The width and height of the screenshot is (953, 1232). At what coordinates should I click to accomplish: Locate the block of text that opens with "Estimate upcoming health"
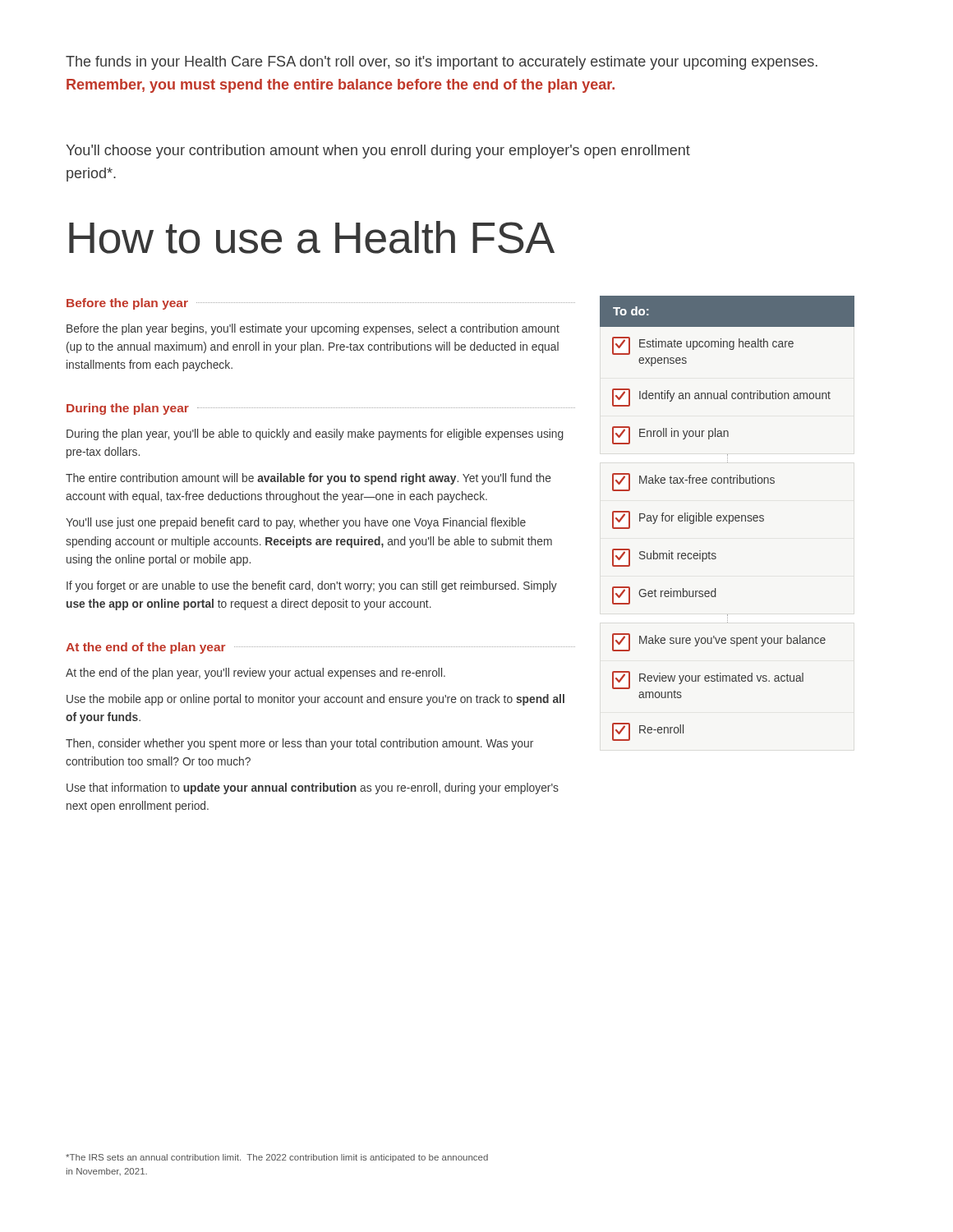727,352
